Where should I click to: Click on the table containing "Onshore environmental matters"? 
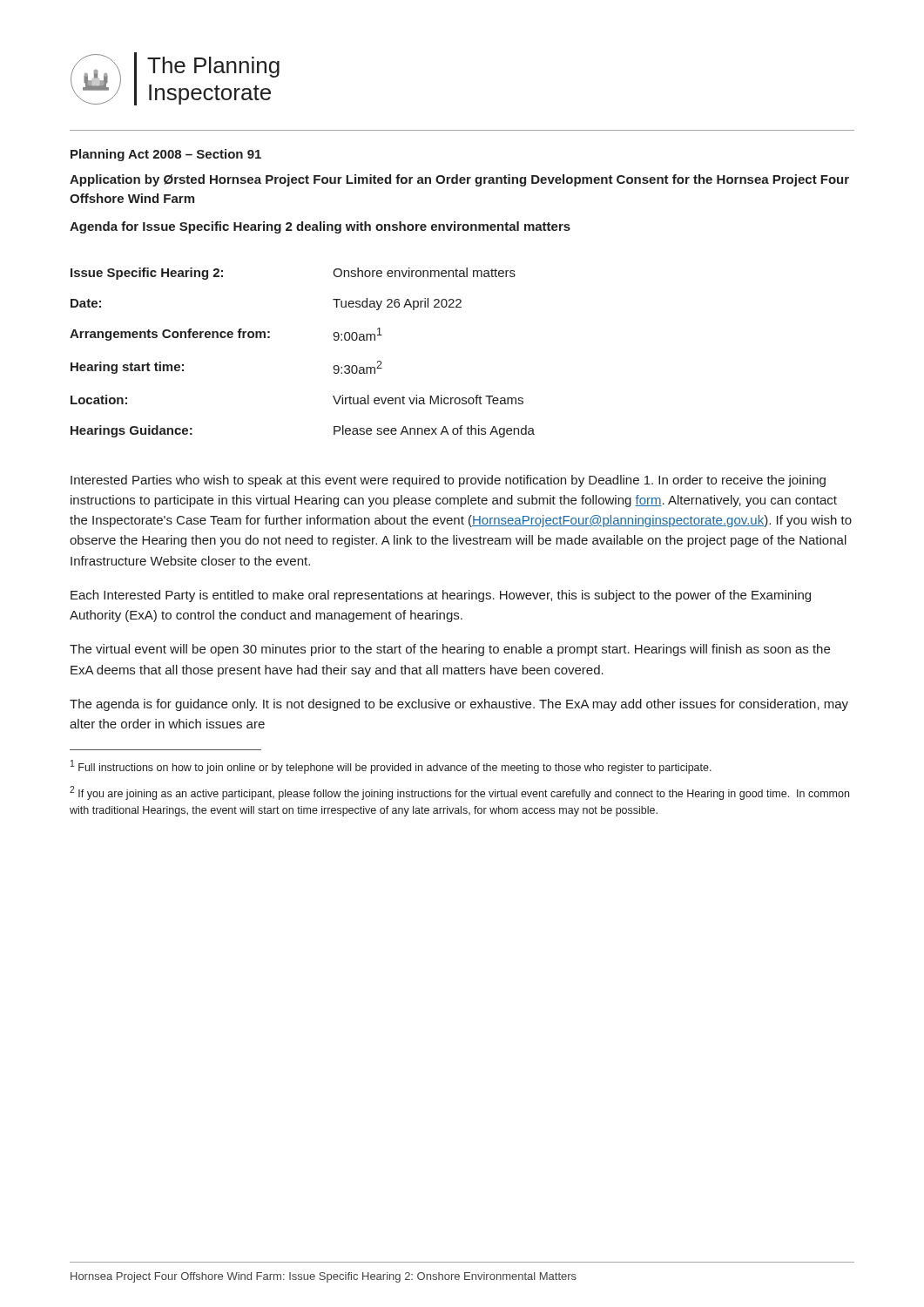462,351
